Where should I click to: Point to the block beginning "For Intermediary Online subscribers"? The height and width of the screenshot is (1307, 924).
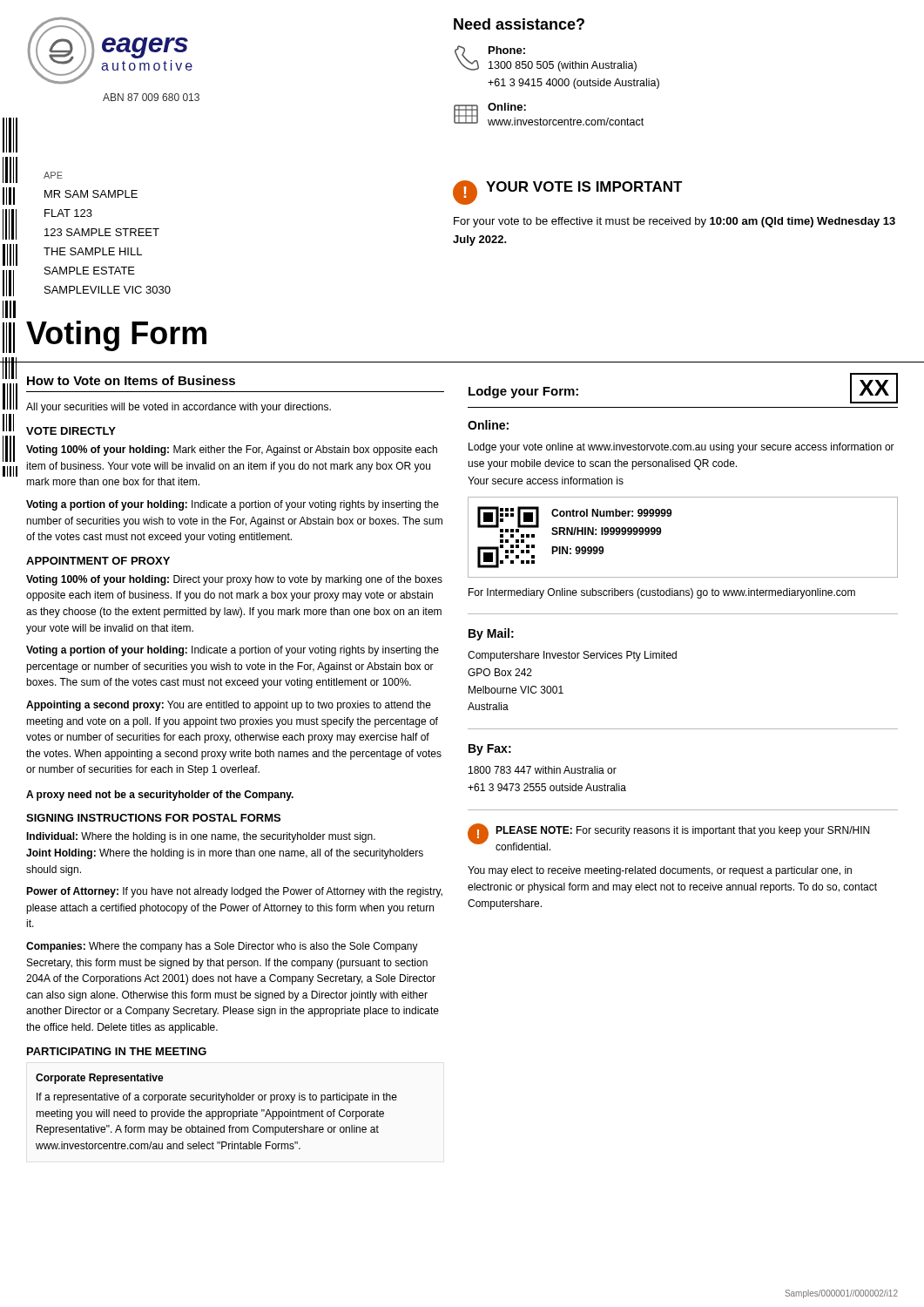[662, 592]
